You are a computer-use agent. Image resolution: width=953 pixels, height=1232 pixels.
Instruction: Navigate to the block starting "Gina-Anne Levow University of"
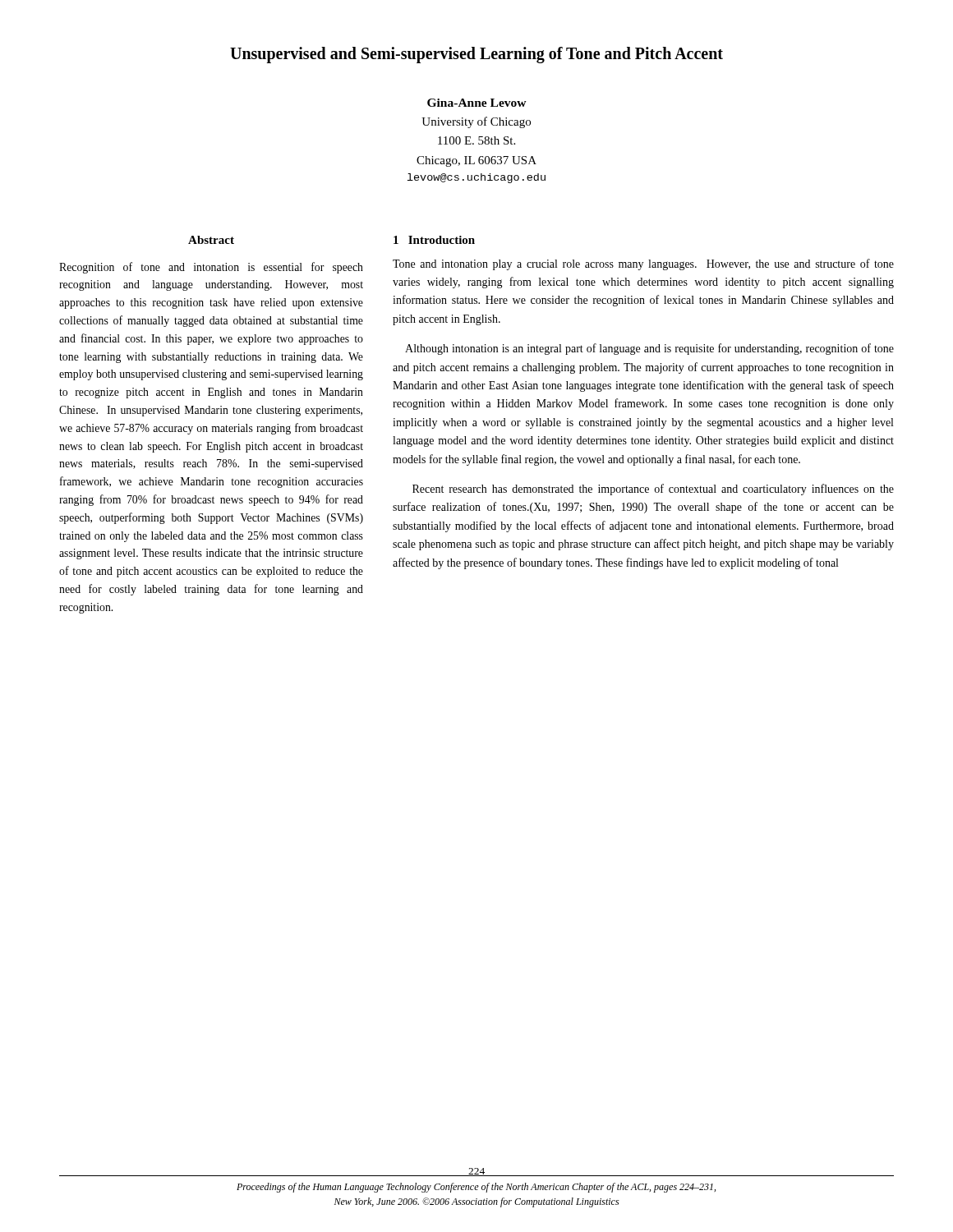(476, 140)
